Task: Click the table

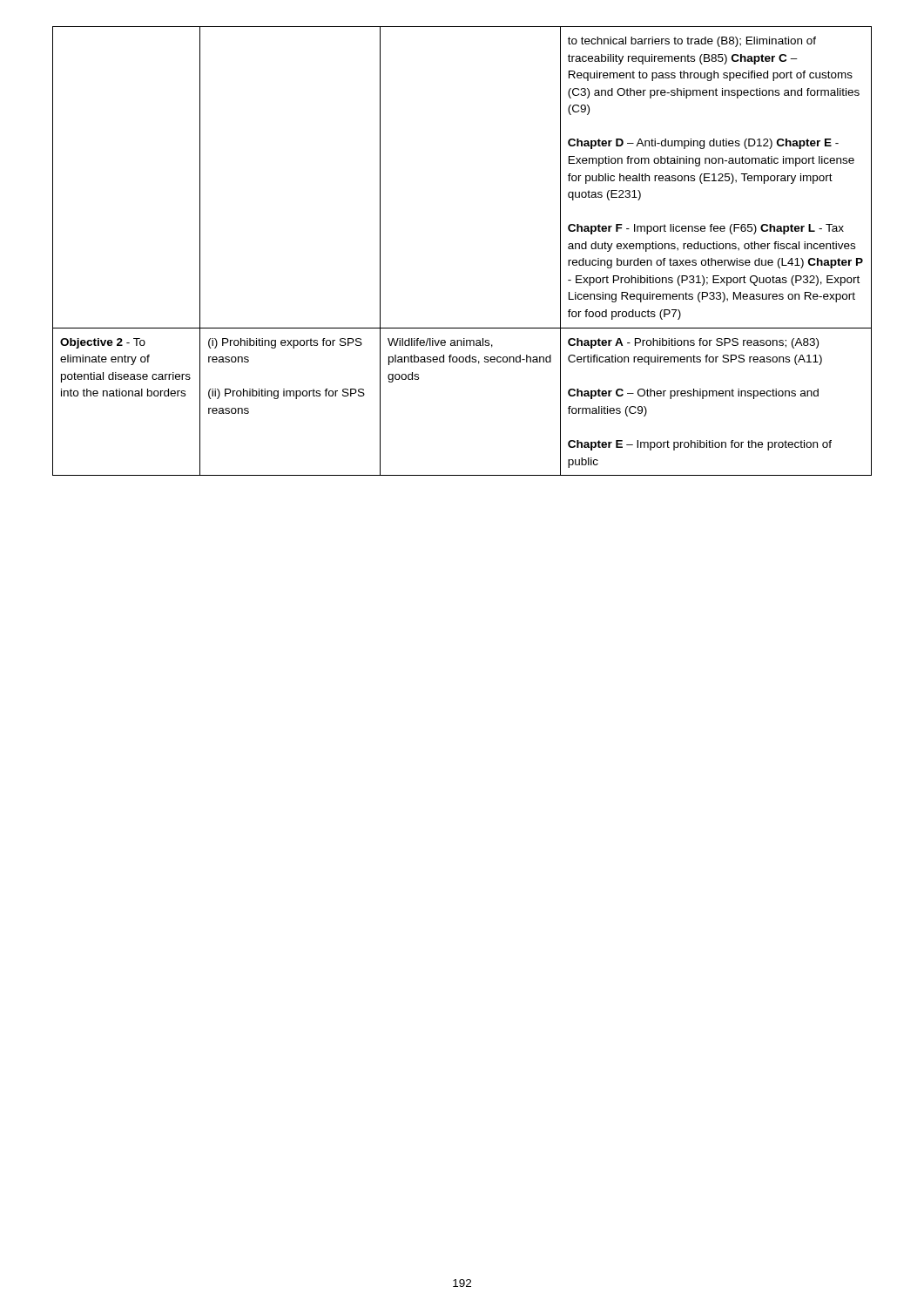Action: coord(462,251)
